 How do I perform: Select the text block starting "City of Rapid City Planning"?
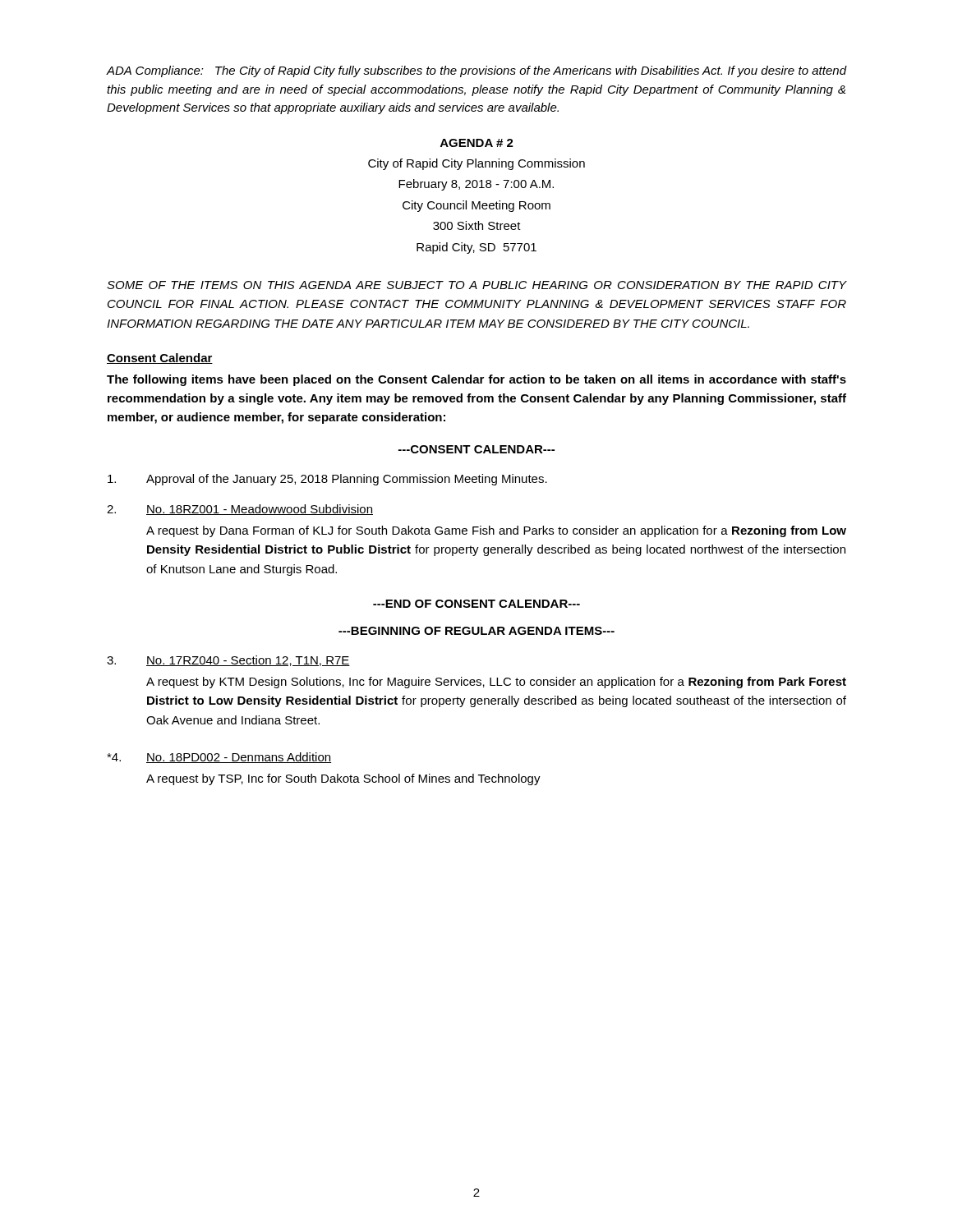[476, 205]
